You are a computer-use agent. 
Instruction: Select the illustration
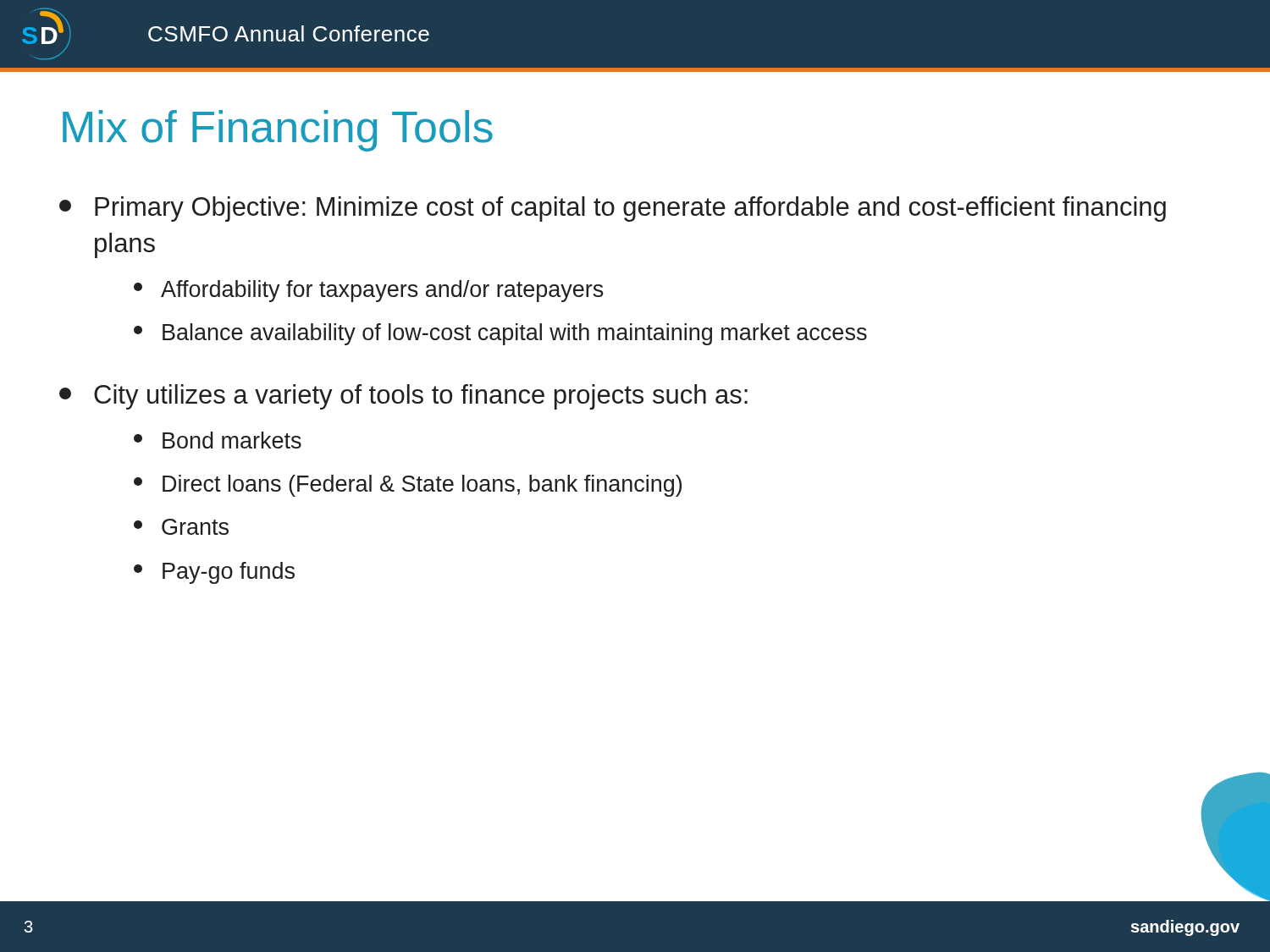[x=1173, y=829]
